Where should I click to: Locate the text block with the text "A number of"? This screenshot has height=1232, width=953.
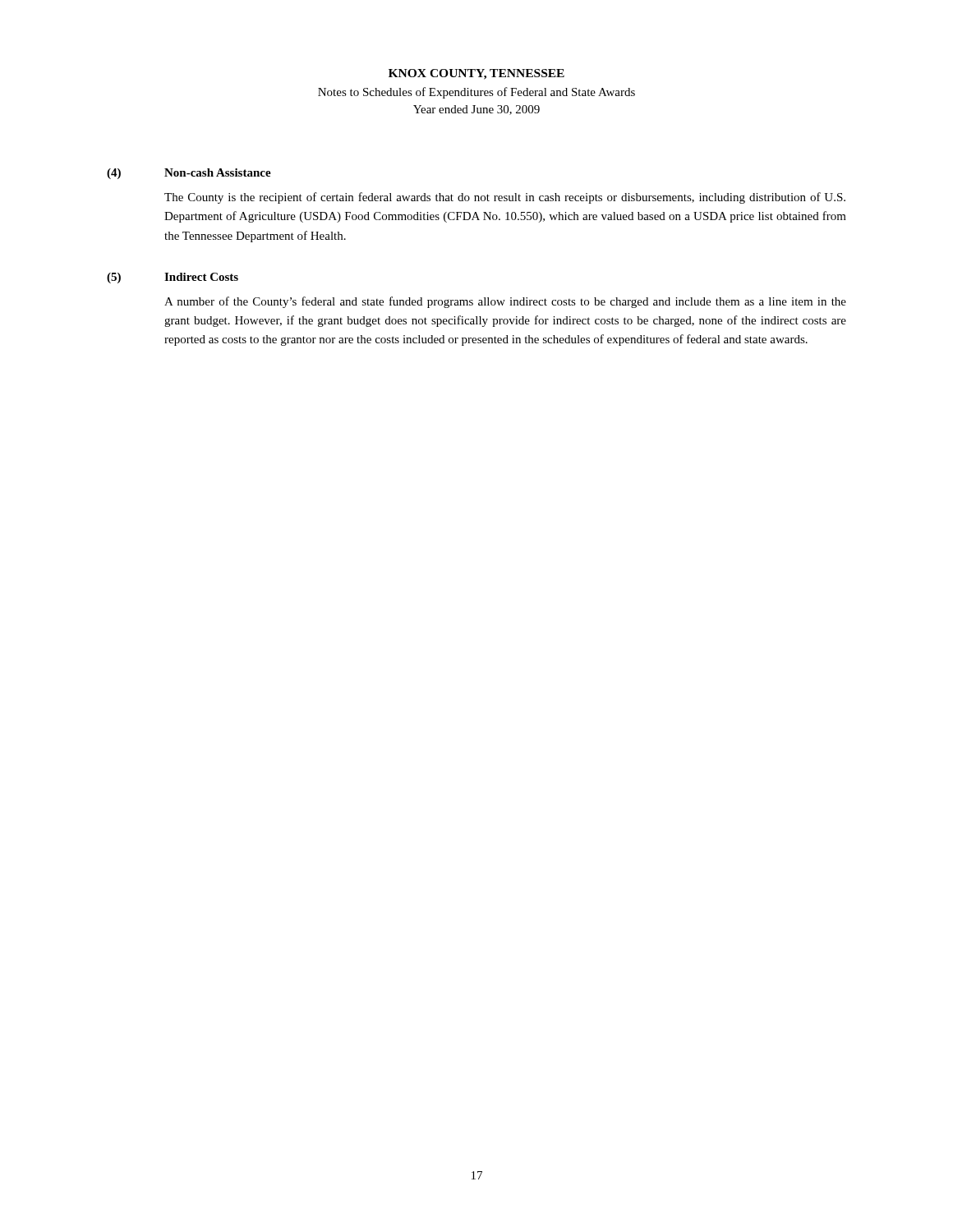point(505,320)
